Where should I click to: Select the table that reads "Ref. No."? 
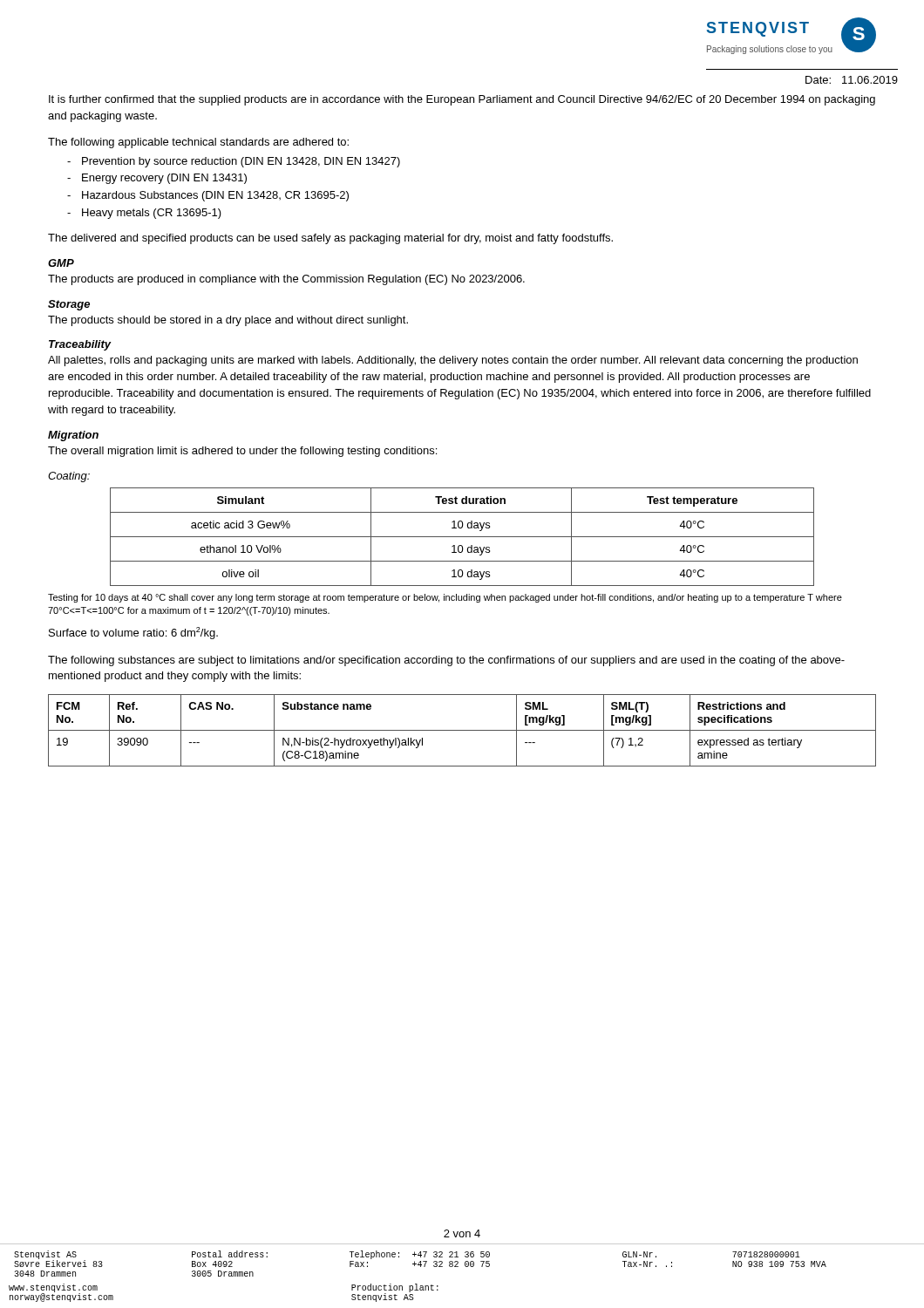pos(462,731)
